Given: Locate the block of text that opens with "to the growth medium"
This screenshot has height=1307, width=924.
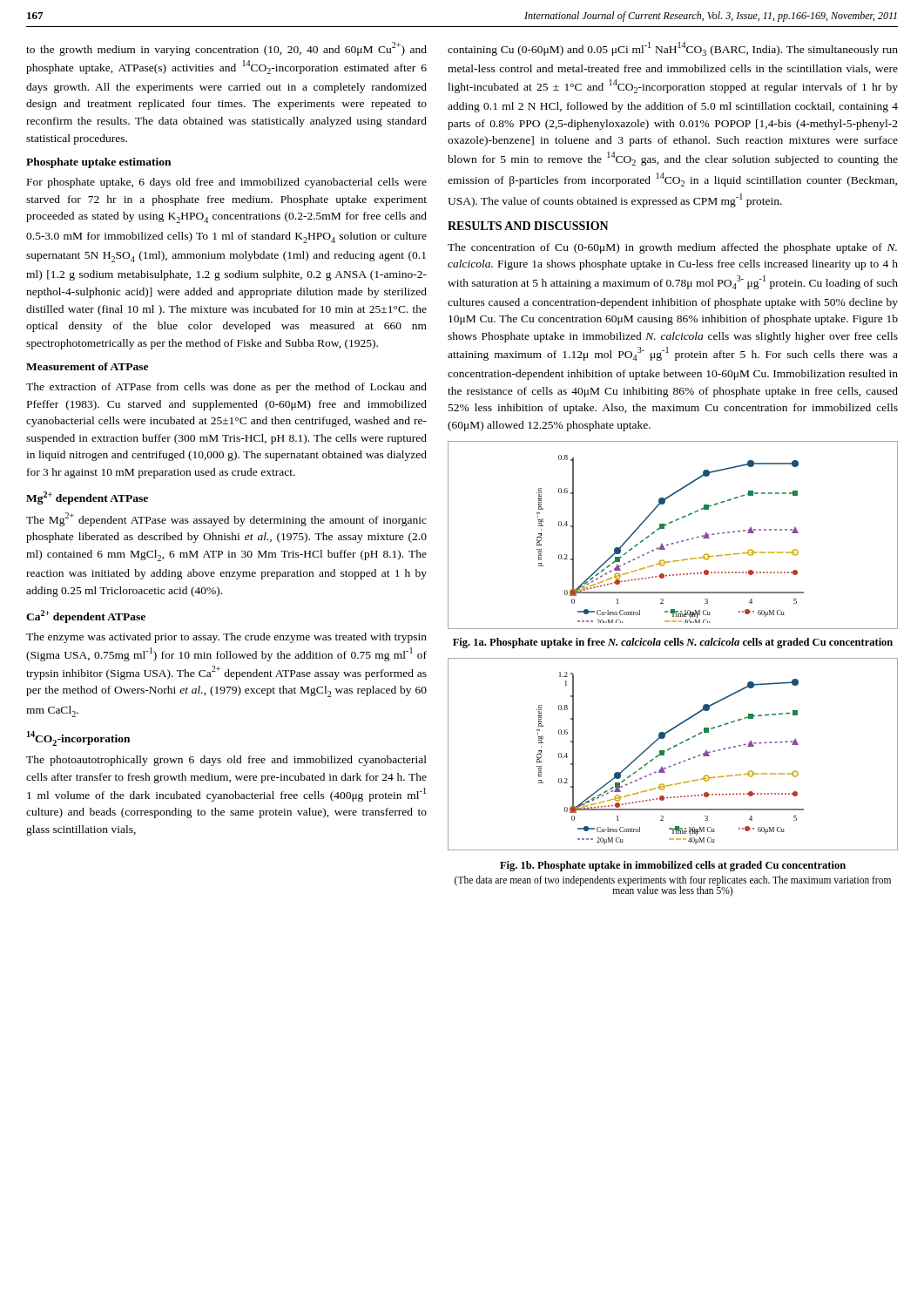Looking at the screenshot, I should 226,93.
